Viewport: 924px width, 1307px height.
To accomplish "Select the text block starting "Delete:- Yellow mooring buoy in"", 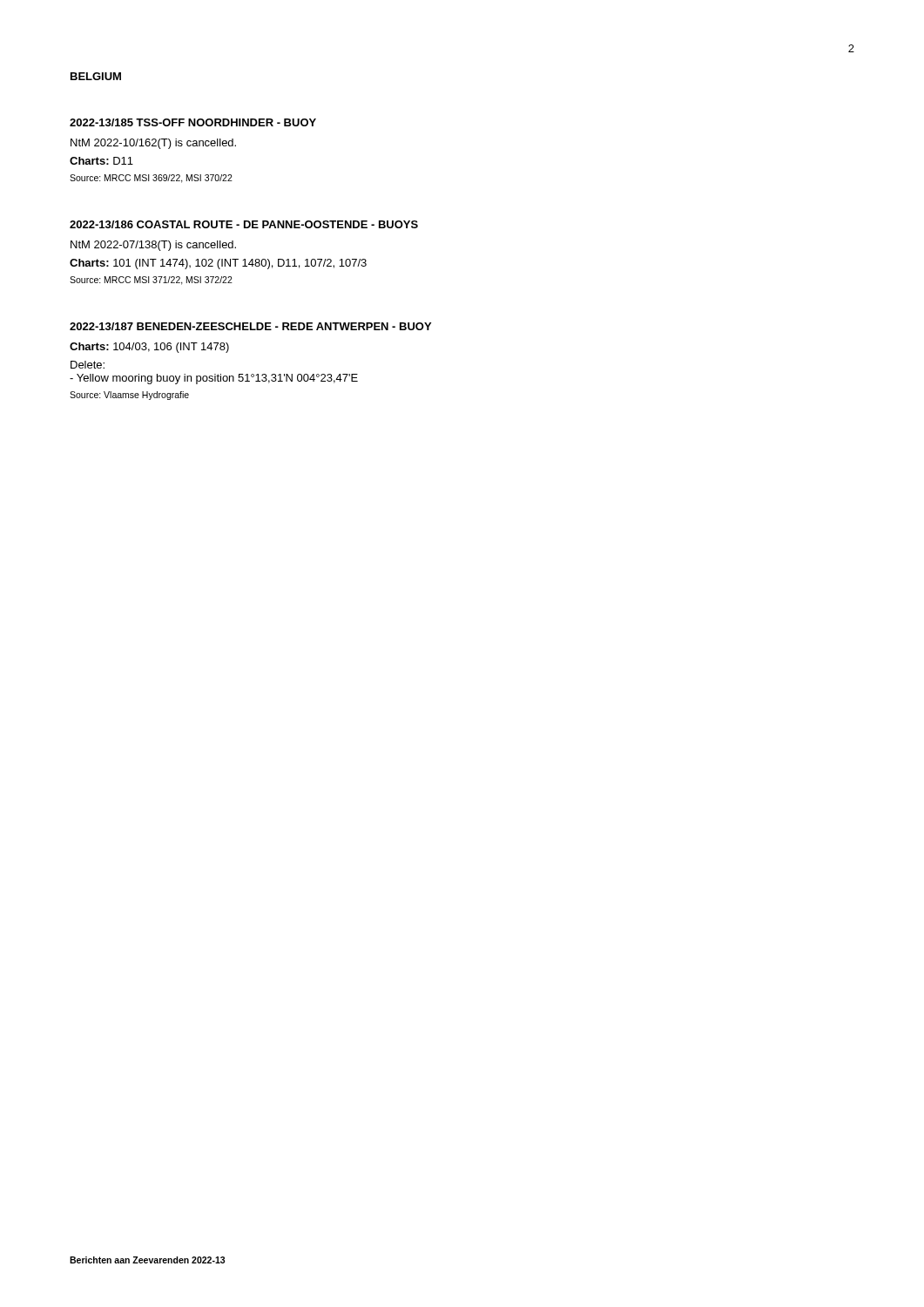I will [x=214, y=371].
